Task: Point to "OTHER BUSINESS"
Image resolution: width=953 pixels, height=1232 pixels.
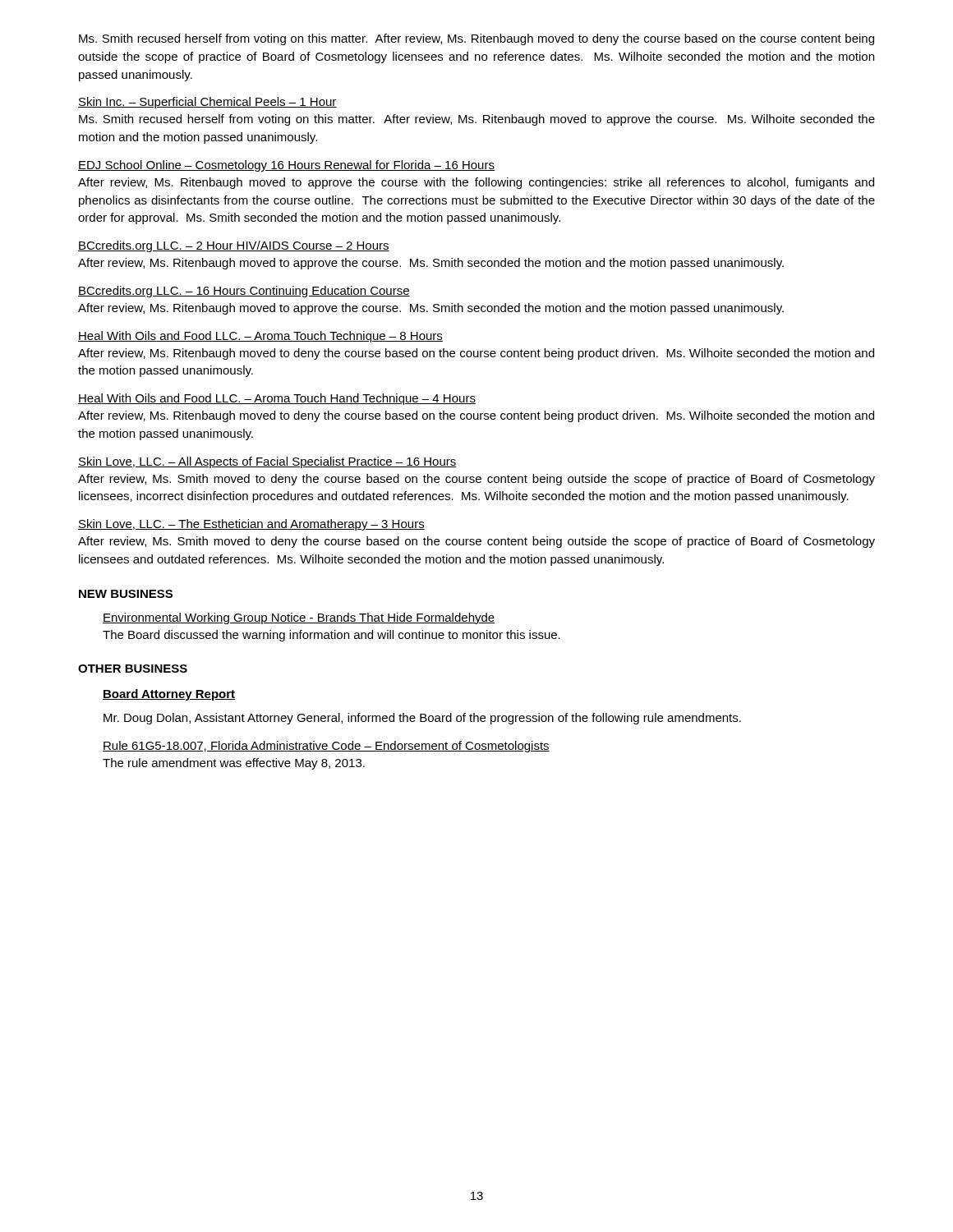Action: (133, 668)
